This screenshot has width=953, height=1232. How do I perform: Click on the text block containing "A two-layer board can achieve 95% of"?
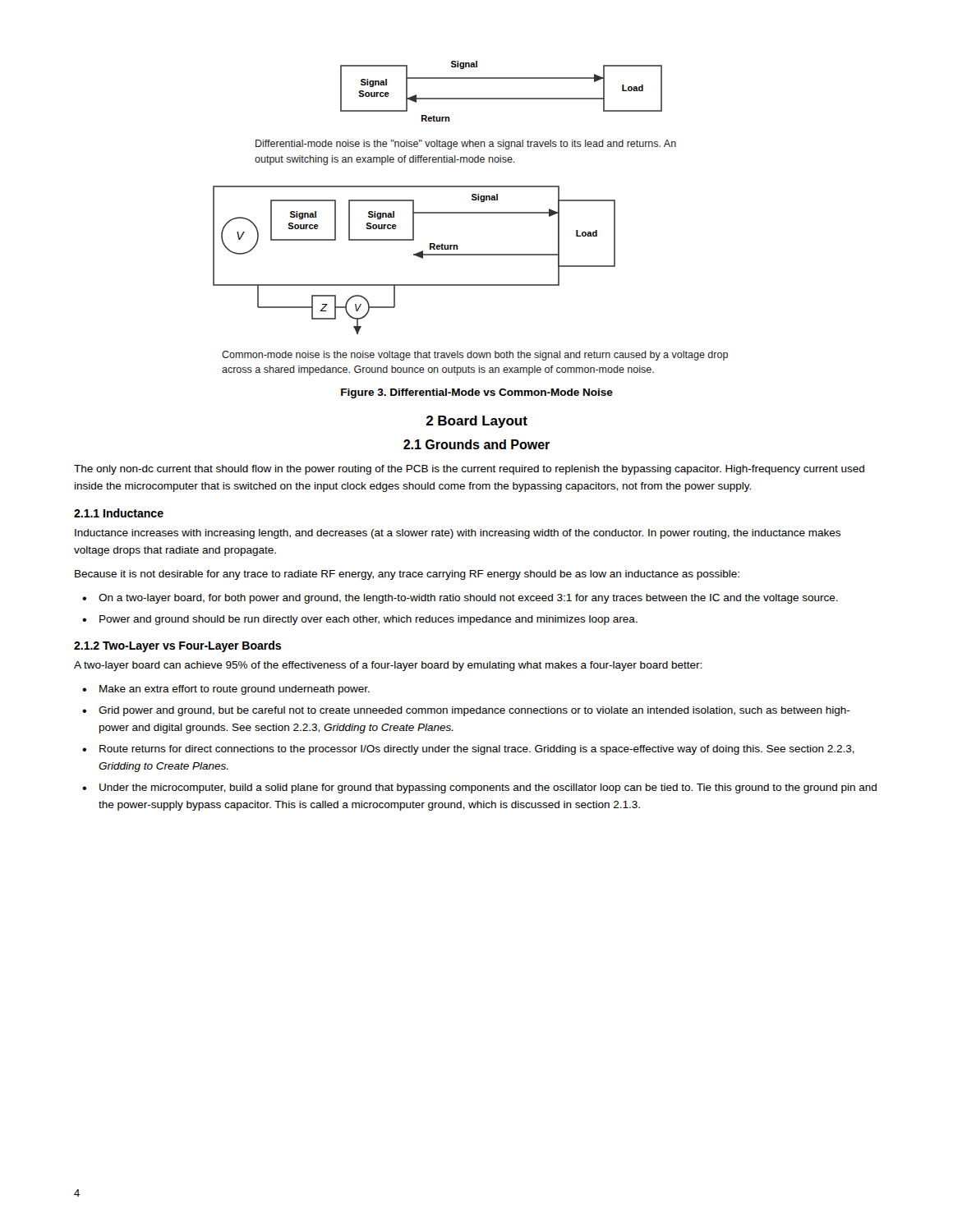(x=388, y=665)
